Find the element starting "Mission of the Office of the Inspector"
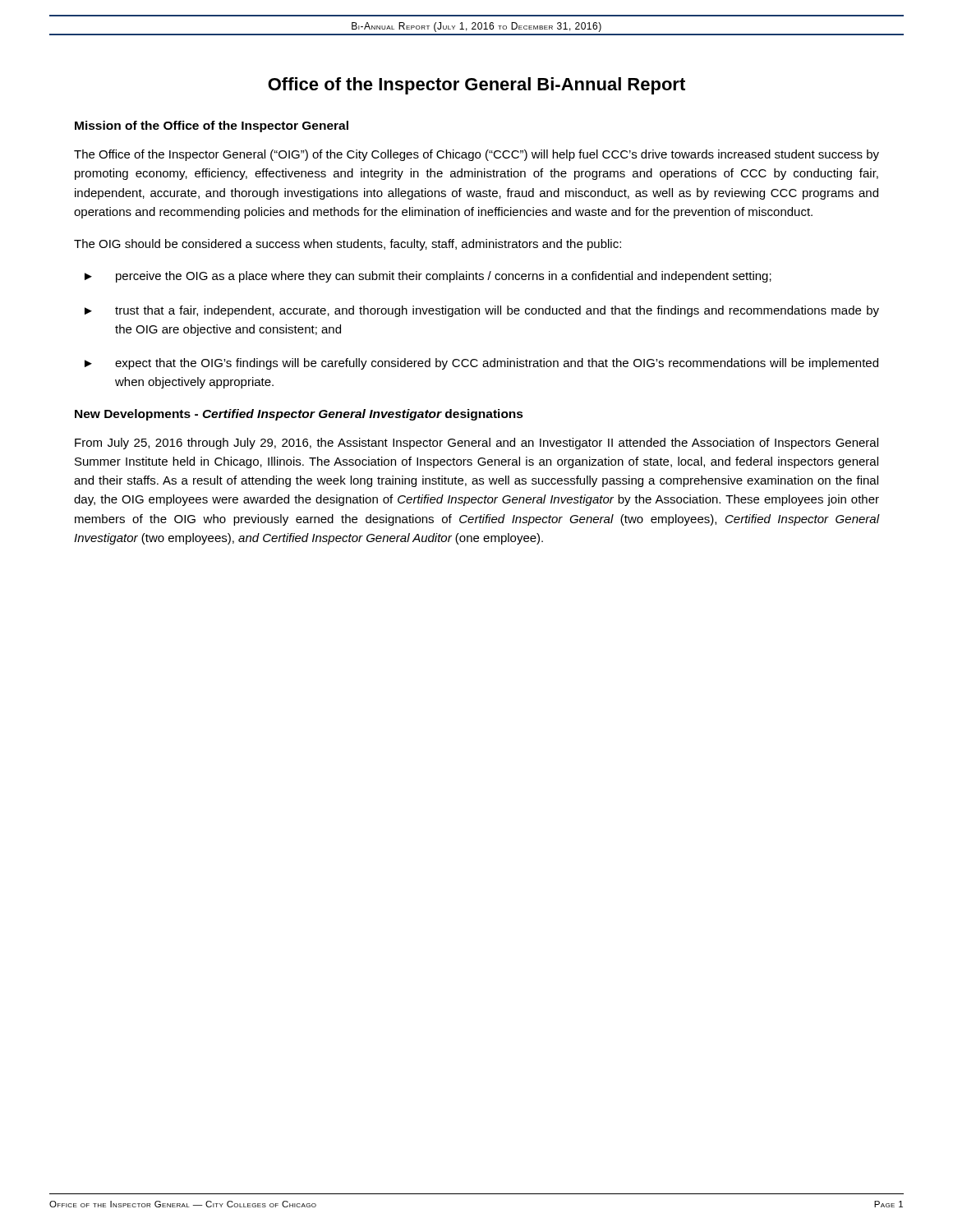Viewport: 953px width, 1232px height. tap(212, 125)
